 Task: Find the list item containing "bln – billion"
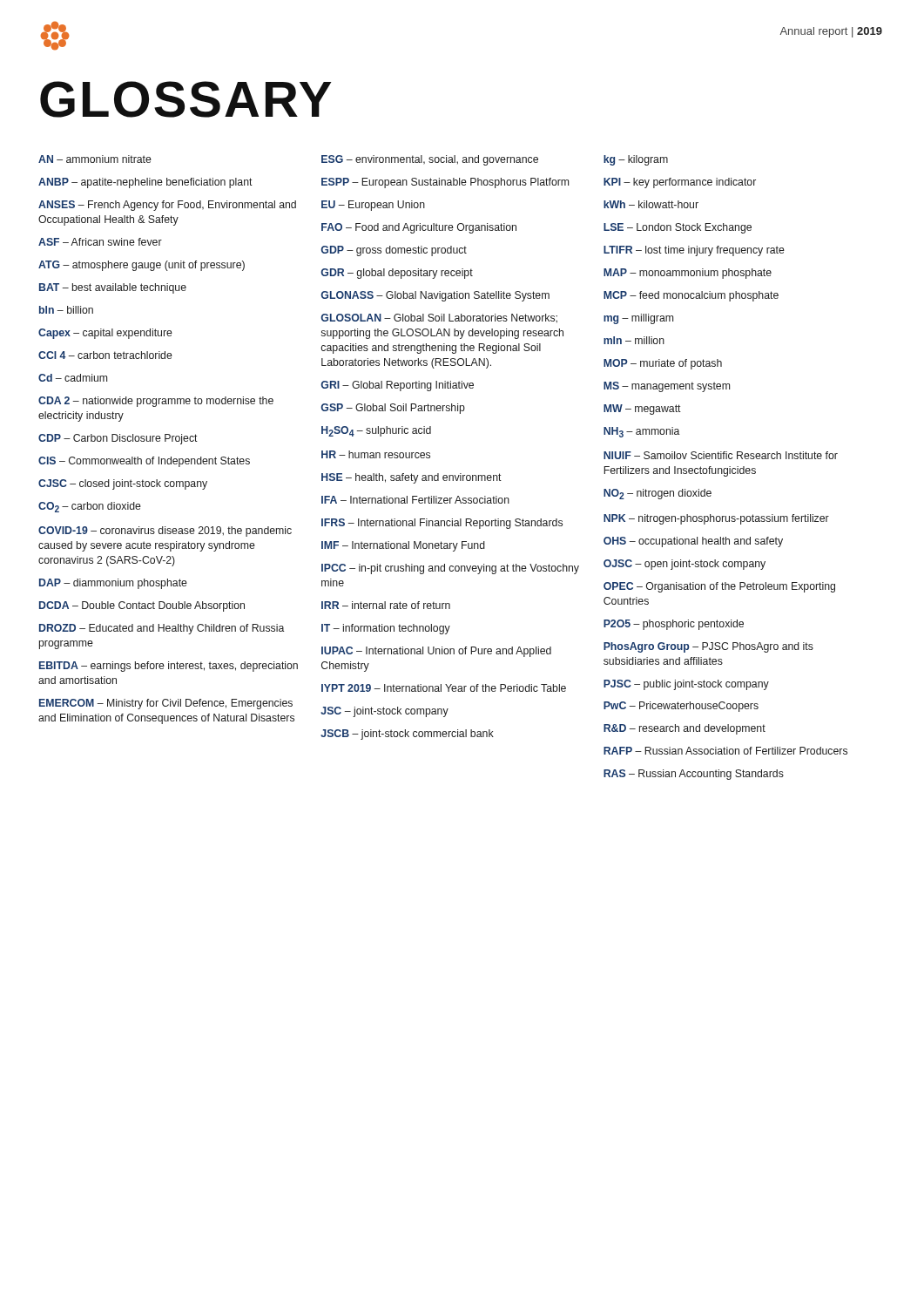tap(66, 310)
